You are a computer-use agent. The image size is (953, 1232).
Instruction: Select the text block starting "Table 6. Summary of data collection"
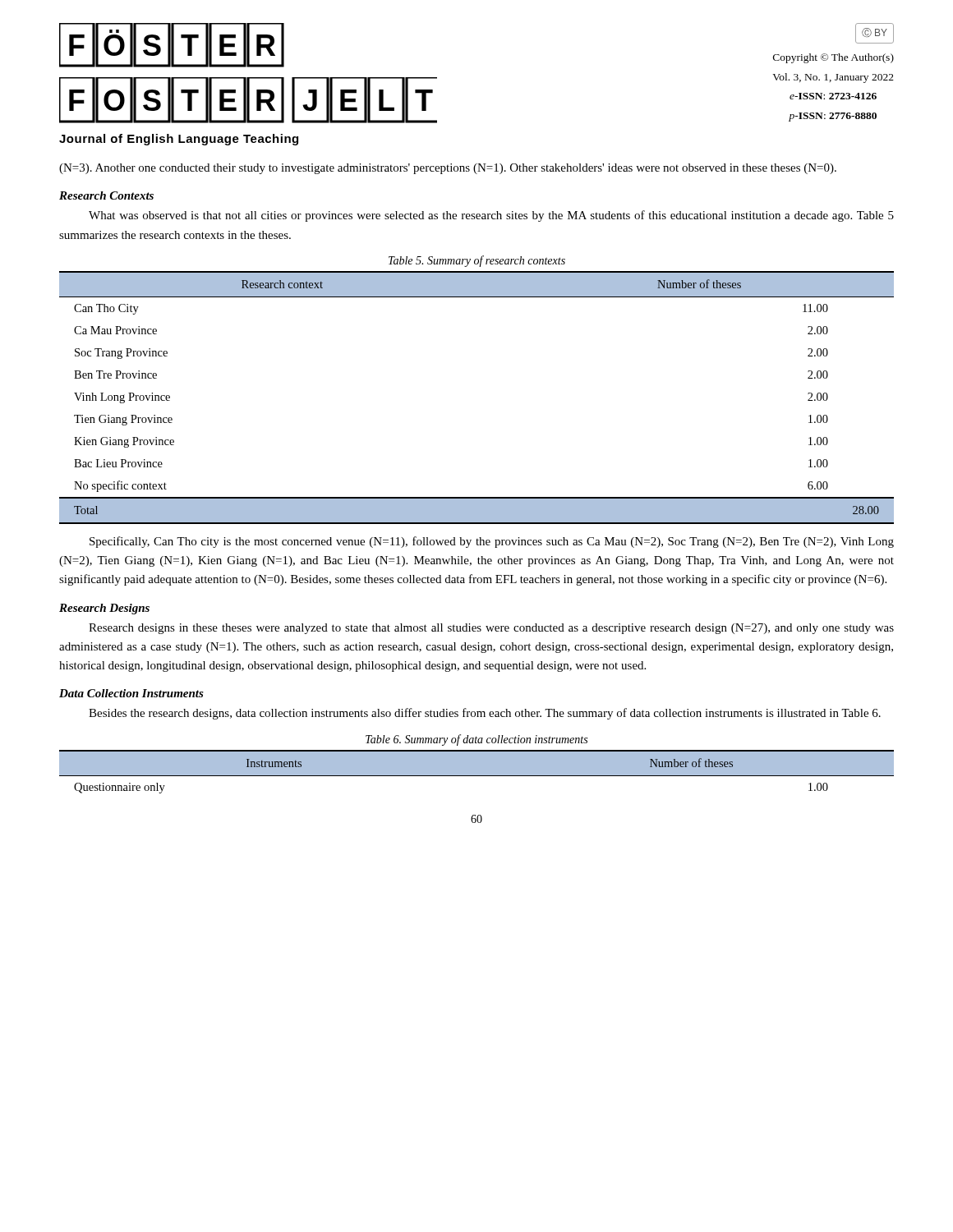[476, 739]
